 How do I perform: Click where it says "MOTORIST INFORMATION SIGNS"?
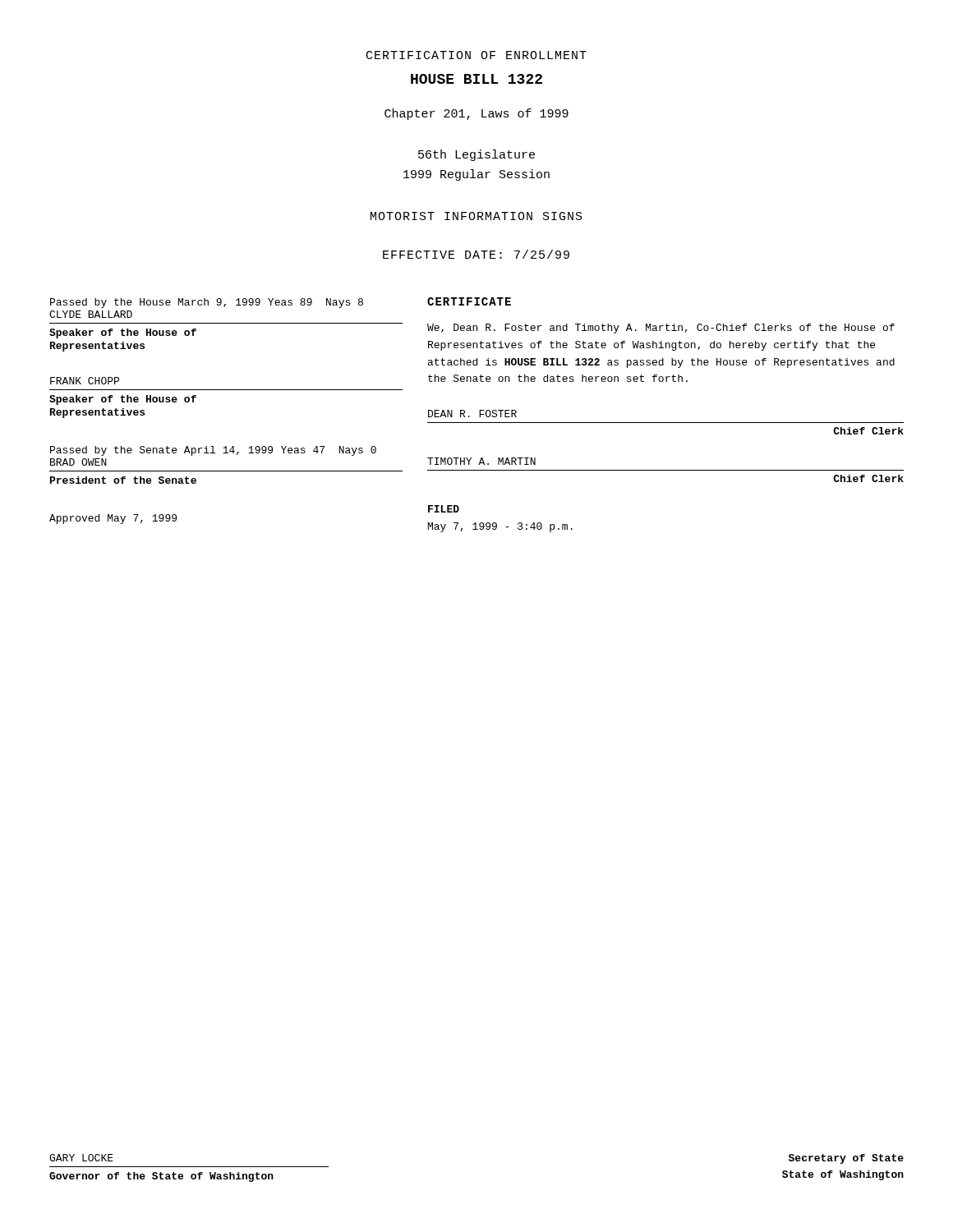point(476,217)
